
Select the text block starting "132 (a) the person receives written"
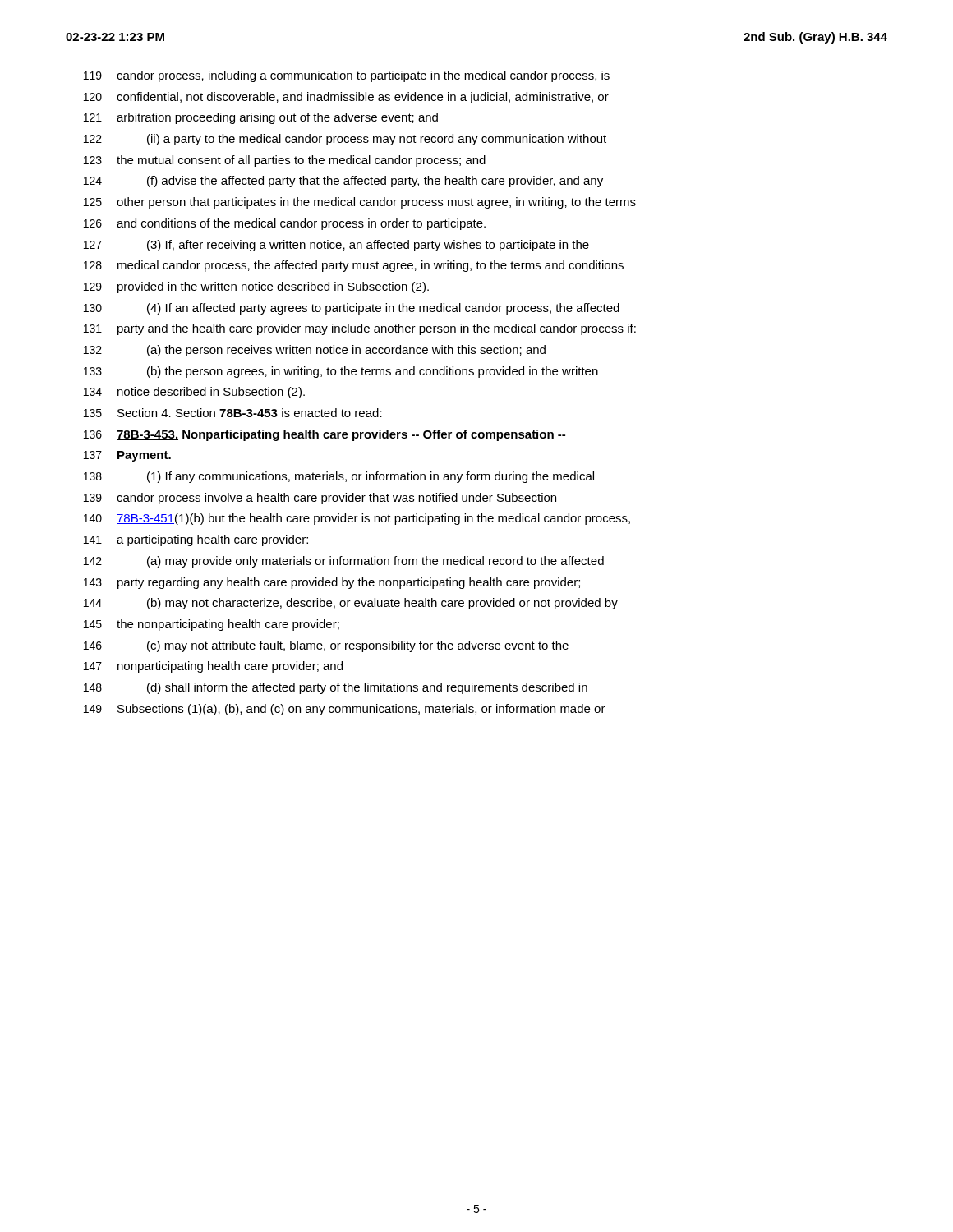point(476,350)
